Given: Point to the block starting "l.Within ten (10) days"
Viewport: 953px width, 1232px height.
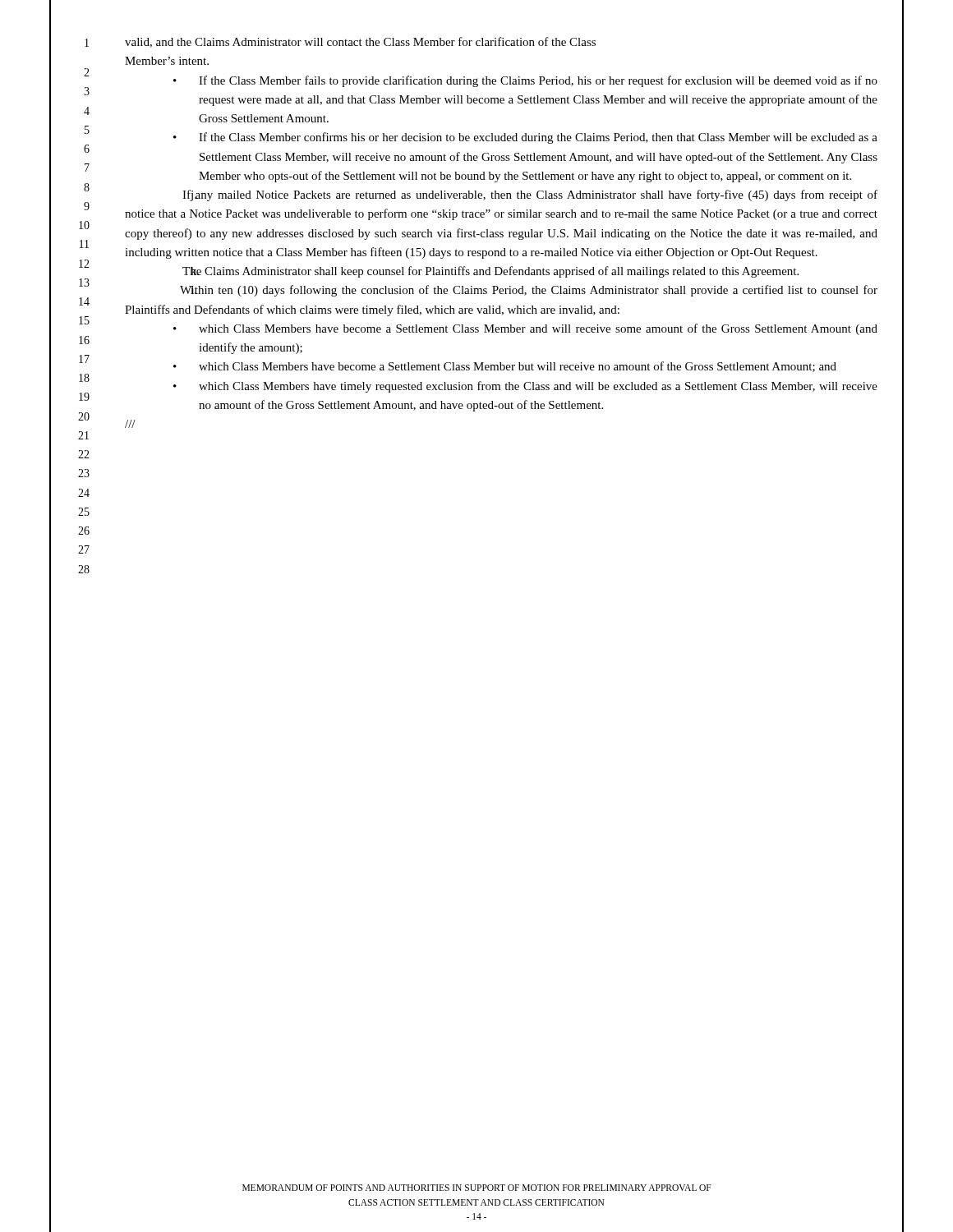Looking at the screenshot, I should coord(501,300).
